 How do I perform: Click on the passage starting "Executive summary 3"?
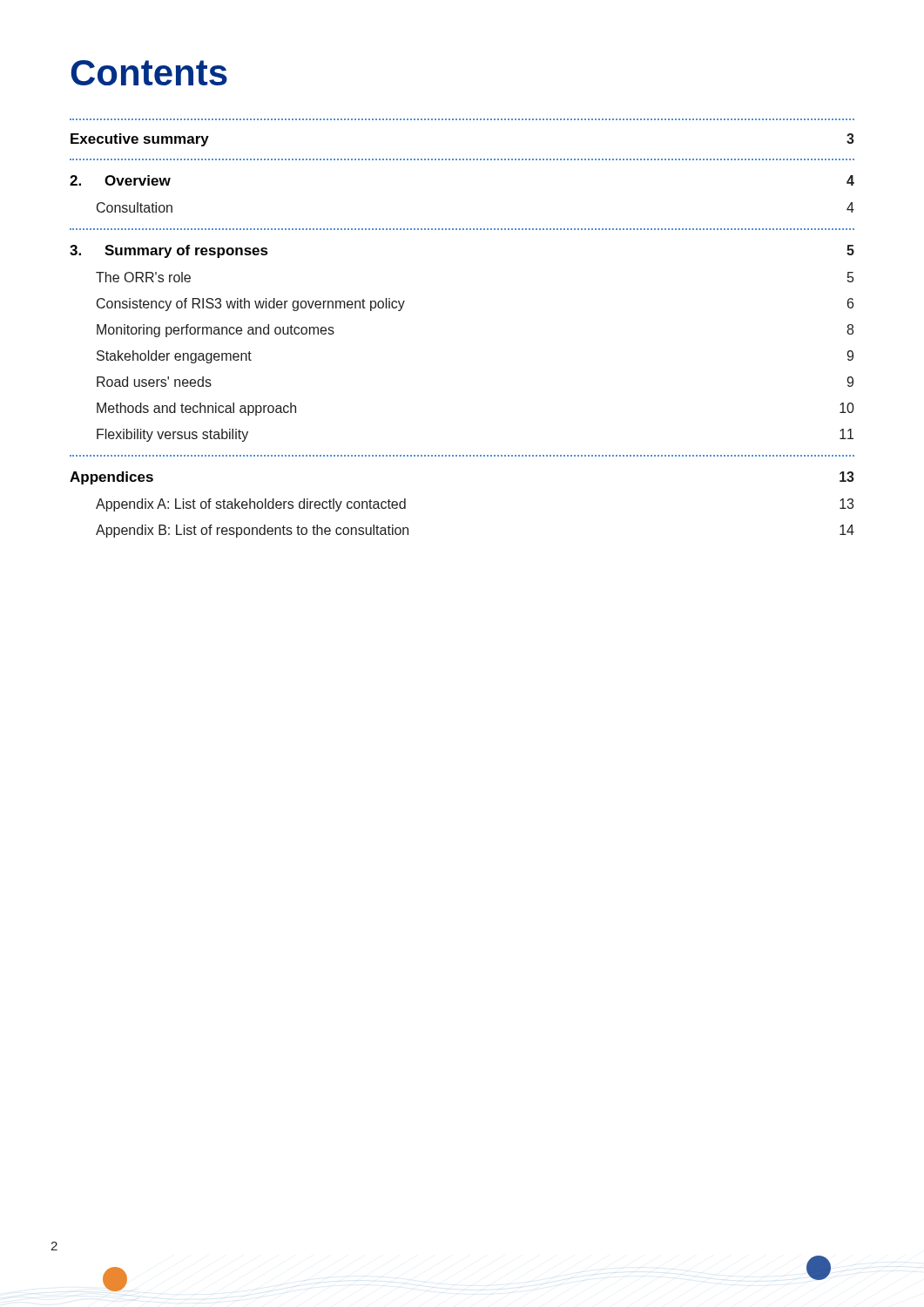[x=147, y=140]
